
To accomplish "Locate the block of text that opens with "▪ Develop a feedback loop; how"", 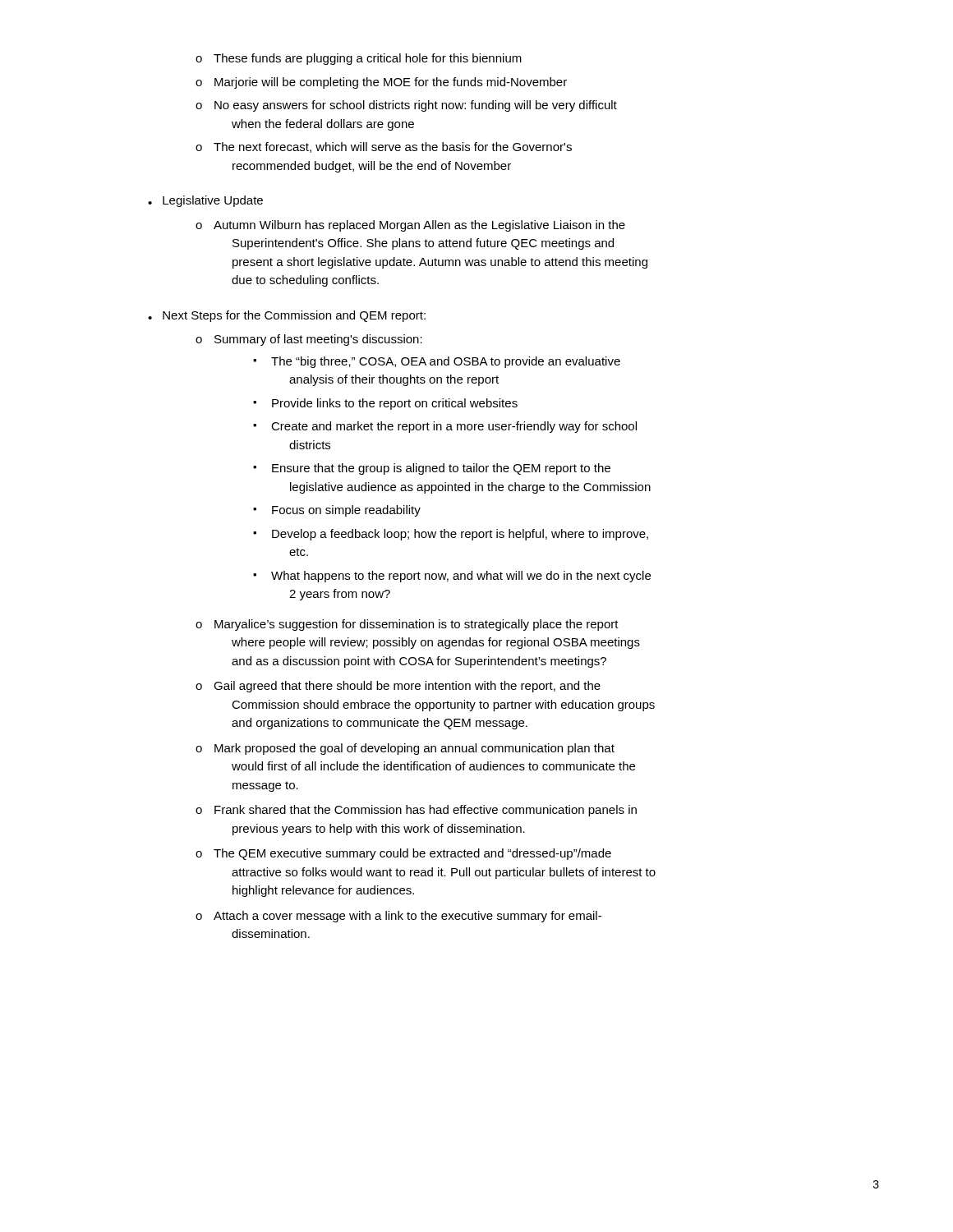I will pos(451,541).
